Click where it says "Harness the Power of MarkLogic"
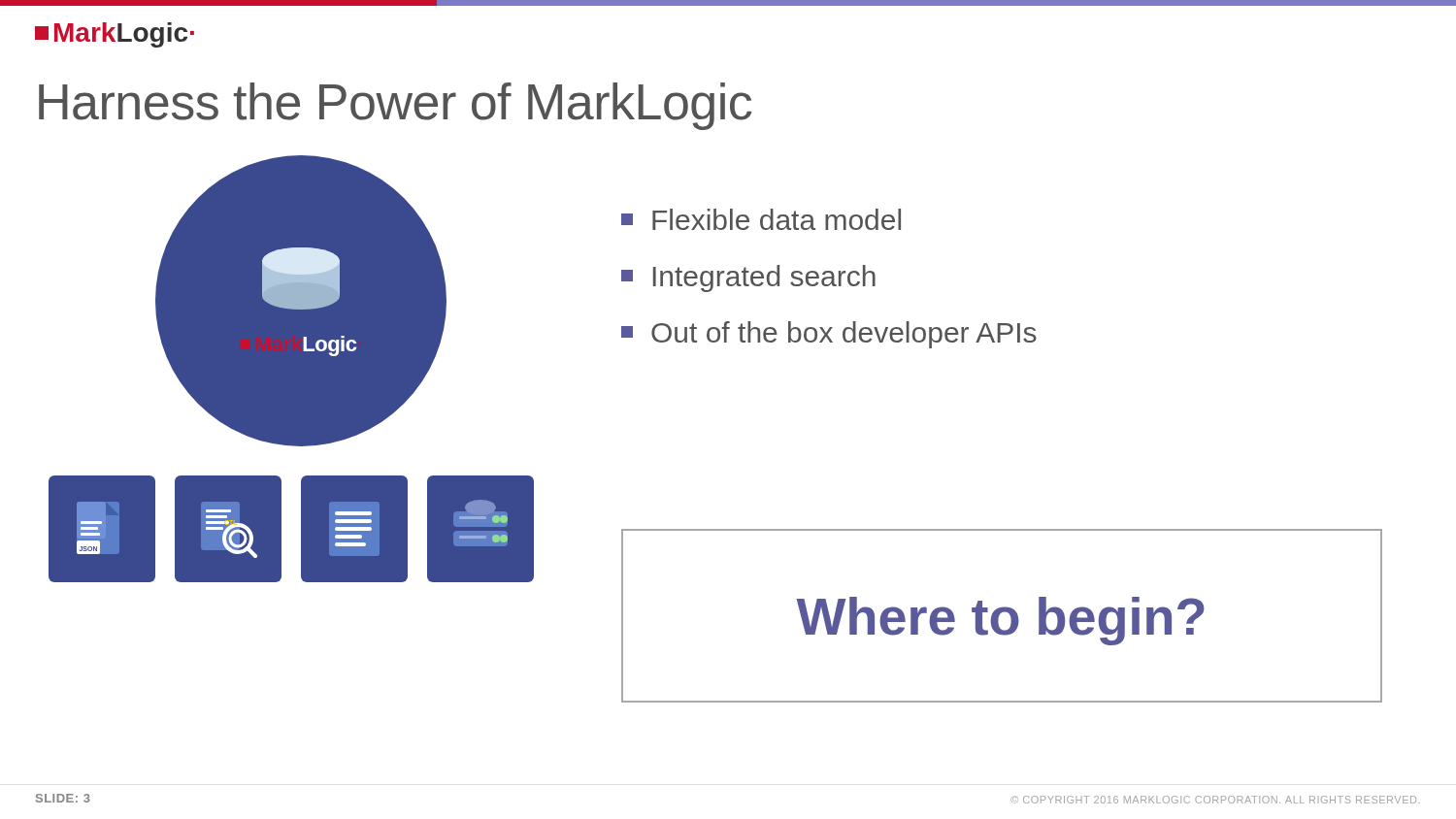The width and height of the screenshot is (1456, 819). 394,102
